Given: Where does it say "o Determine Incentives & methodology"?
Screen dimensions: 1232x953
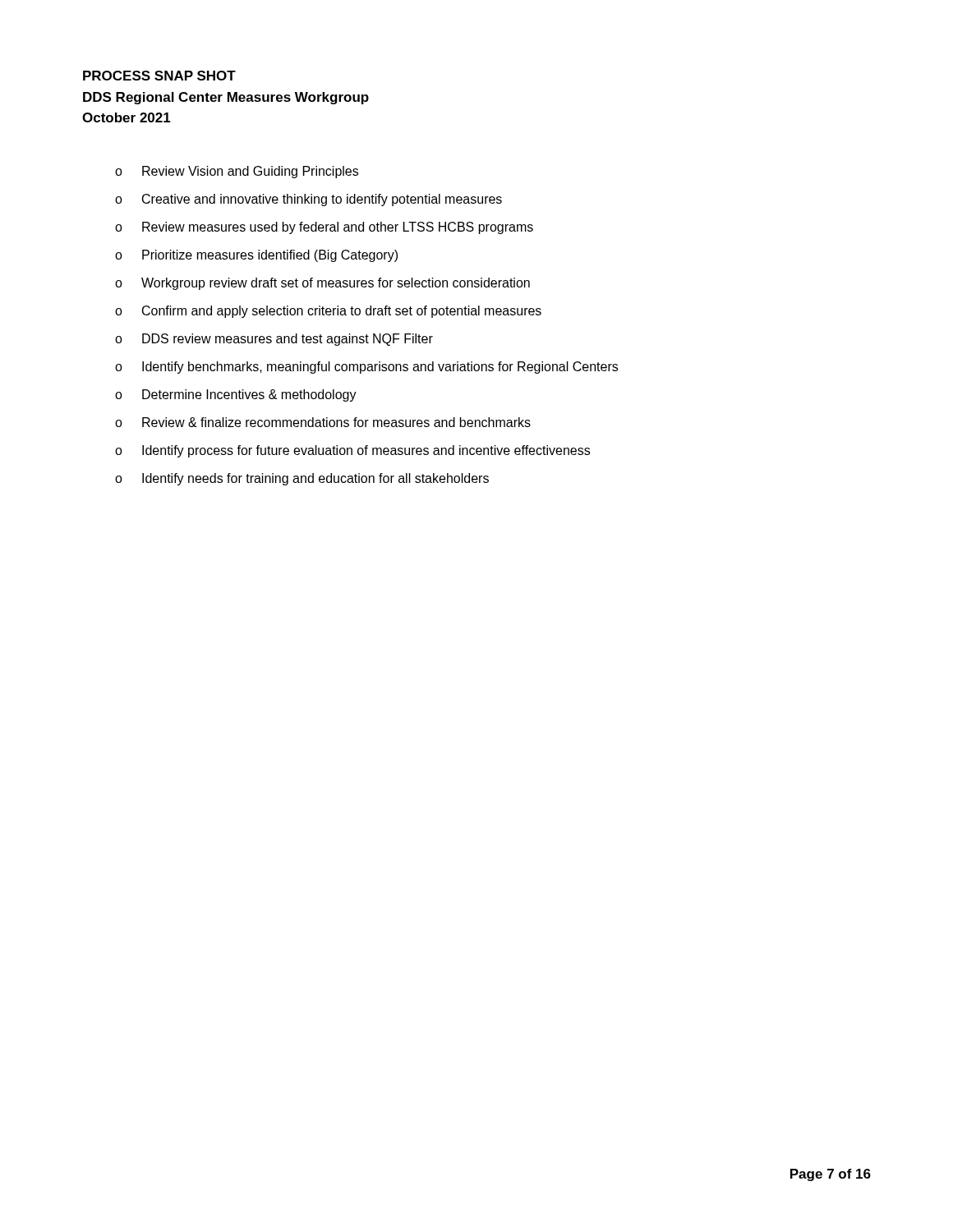Looking at the screenshot, I should pyautogui.click(x=236, y=395).
